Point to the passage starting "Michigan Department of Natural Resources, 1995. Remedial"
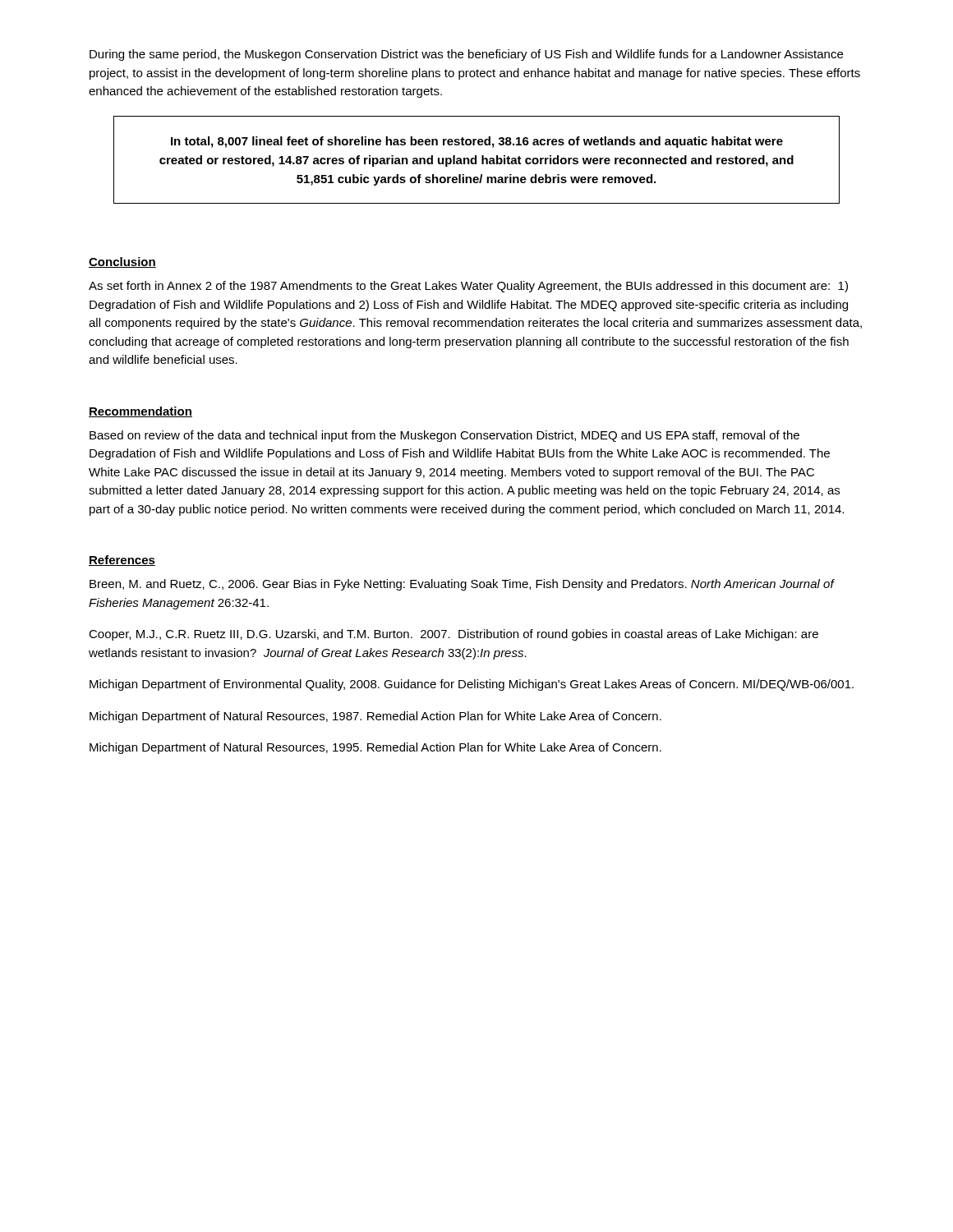This screenshot has height=1232, width=953. coord(375,747)
